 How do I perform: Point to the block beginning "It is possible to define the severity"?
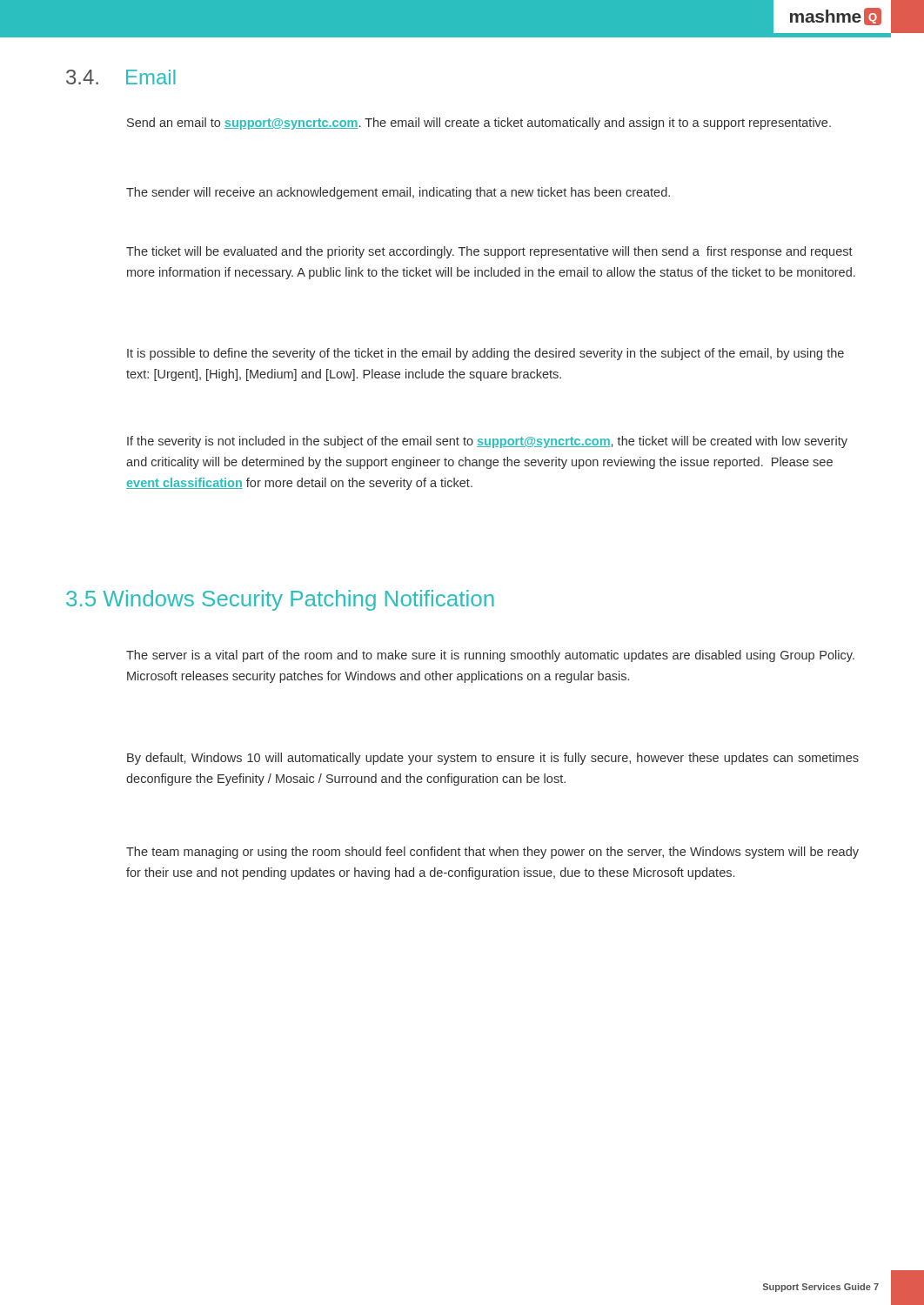click(485, 364)
